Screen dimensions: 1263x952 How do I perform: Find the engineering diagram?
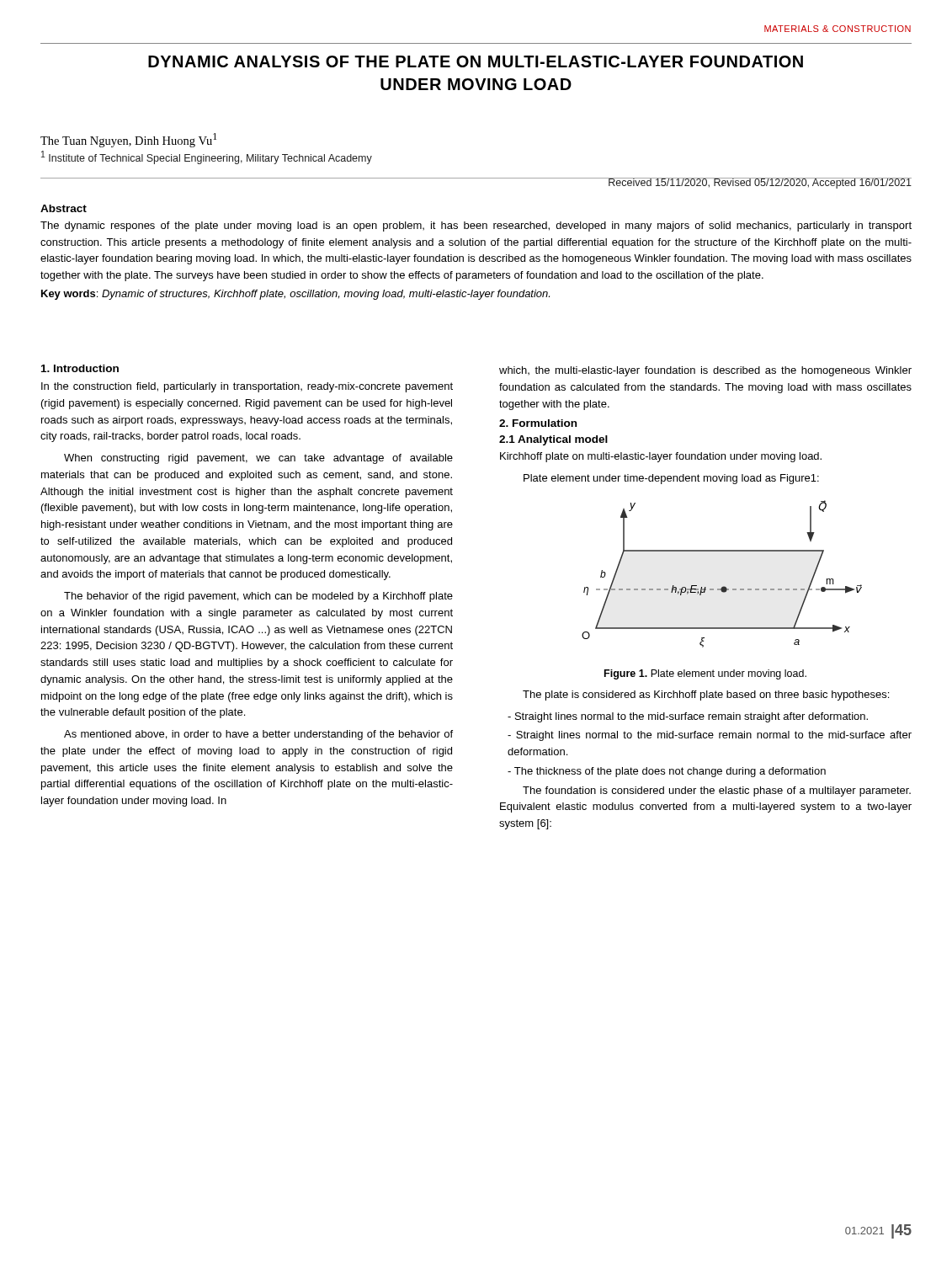click(x=705, y=579)
